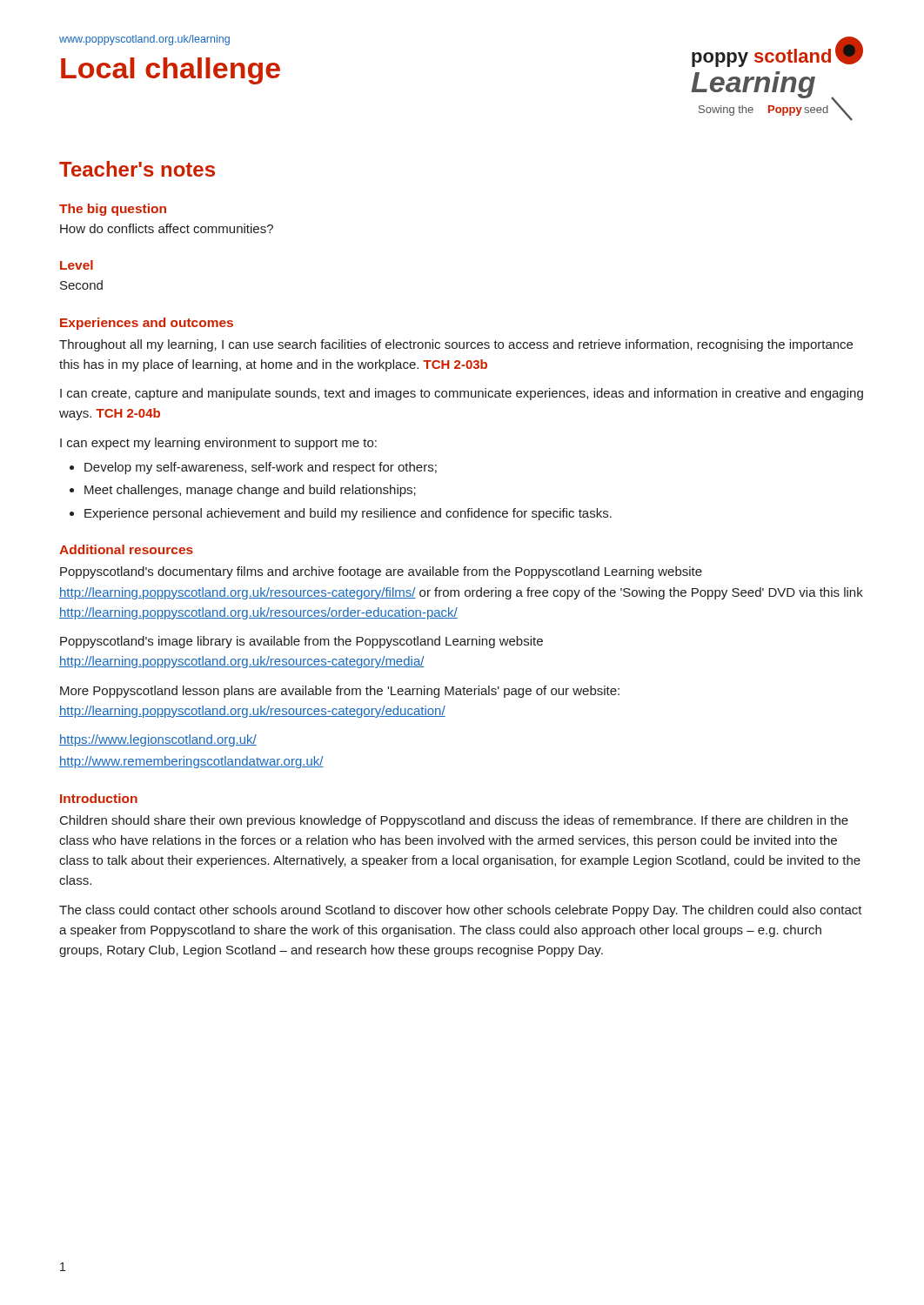Find the text block starting "Experience personal achievement and build my resilience and"
Screen dimensions: 1305x924
(348, 513)
